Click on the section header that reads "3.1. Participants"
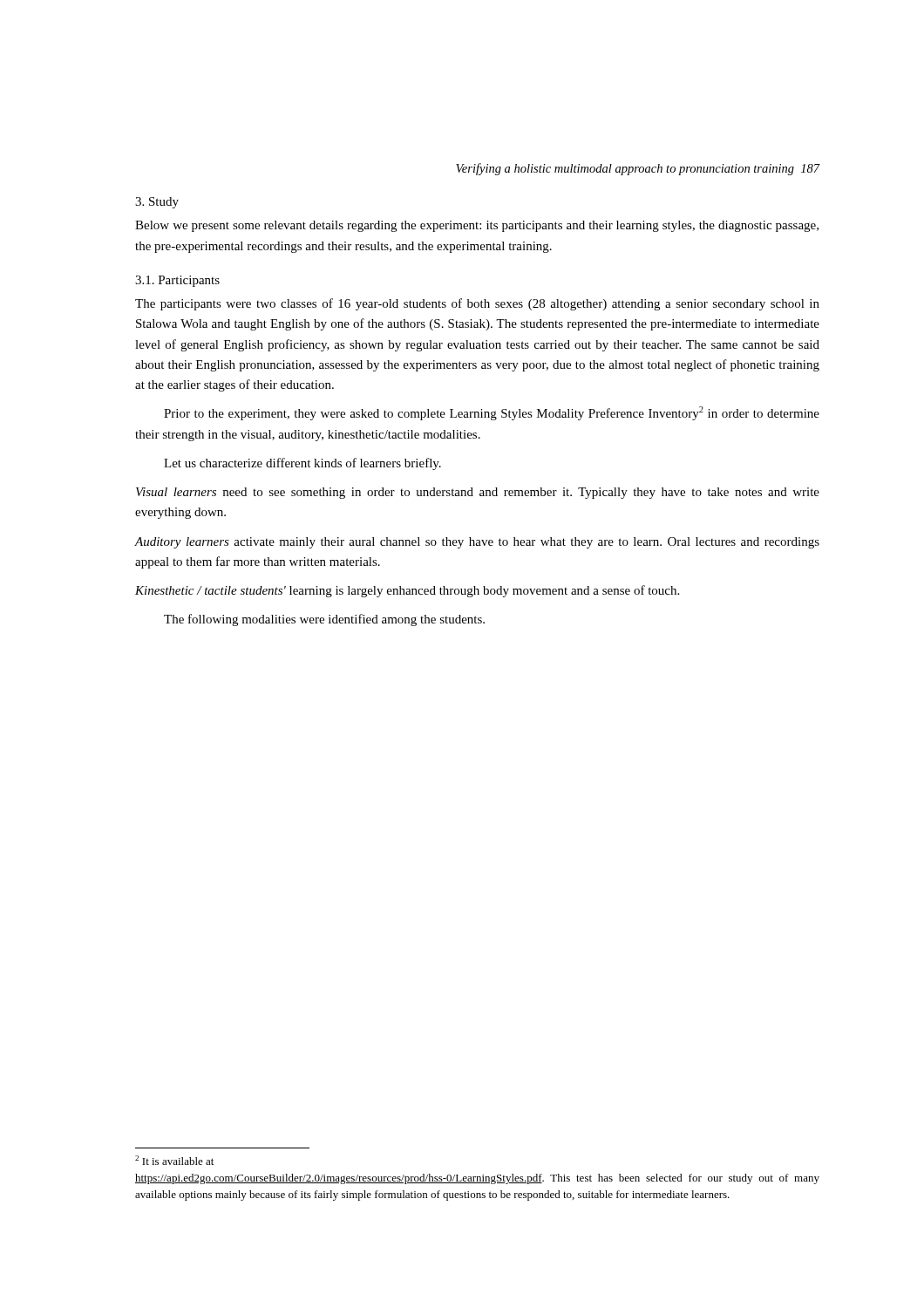 (177, 281)
